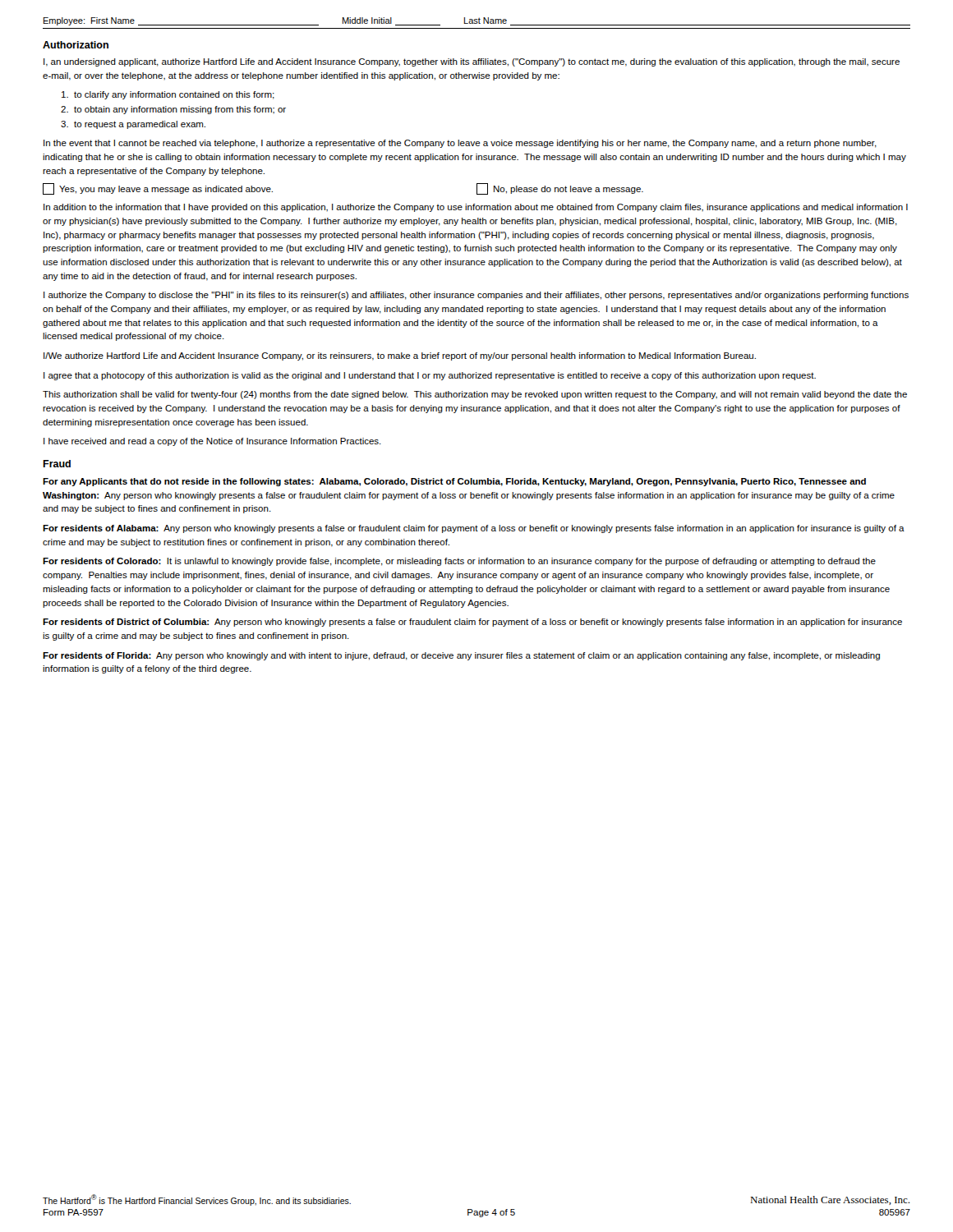Find the region starting "I have received"
This screenshot has width=953, height=1232.
click(212, 441)
